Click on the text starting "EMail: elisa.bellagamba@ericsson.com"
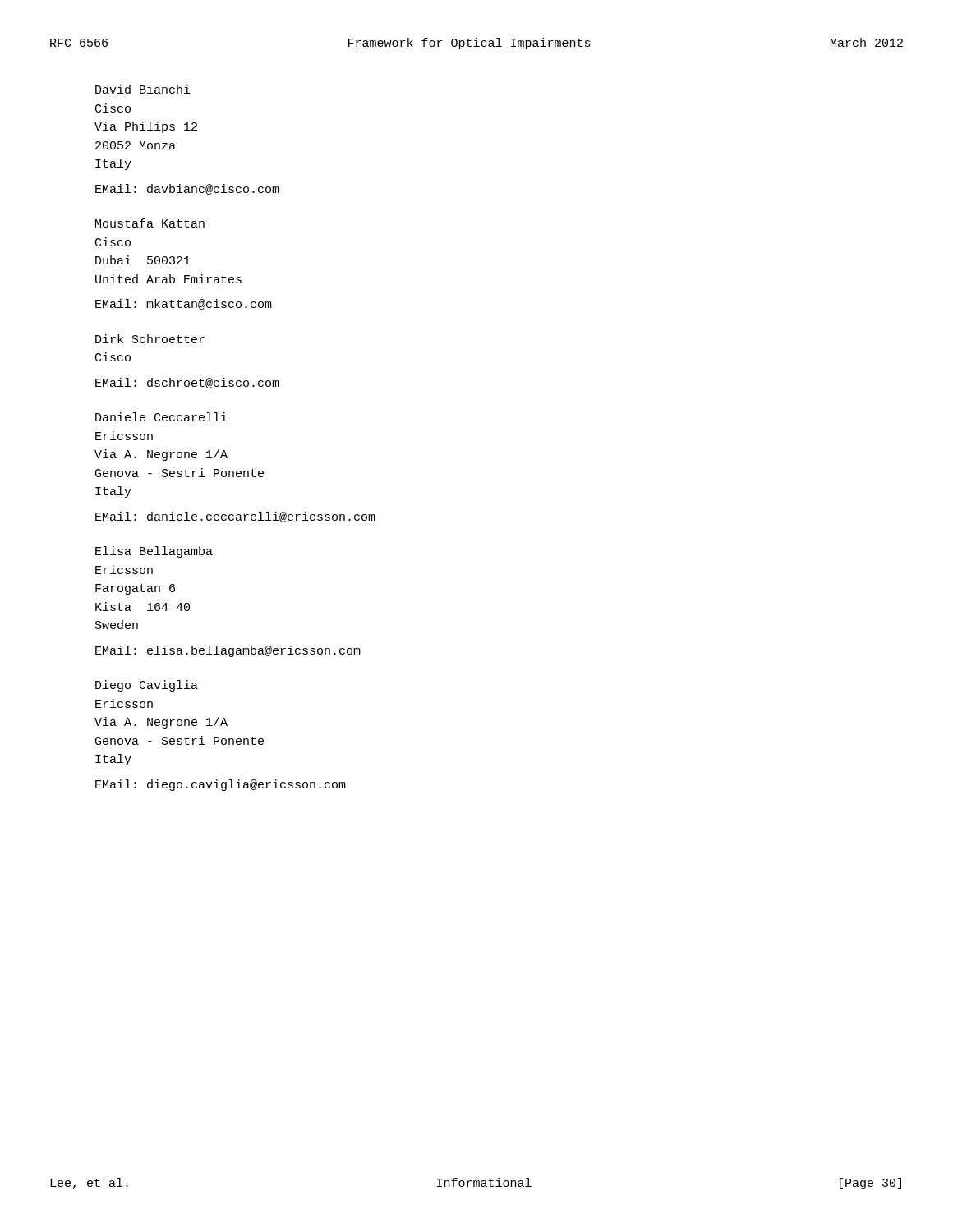Image resolution: width=953 pixels, height=1232 pixels. (228, 651)
